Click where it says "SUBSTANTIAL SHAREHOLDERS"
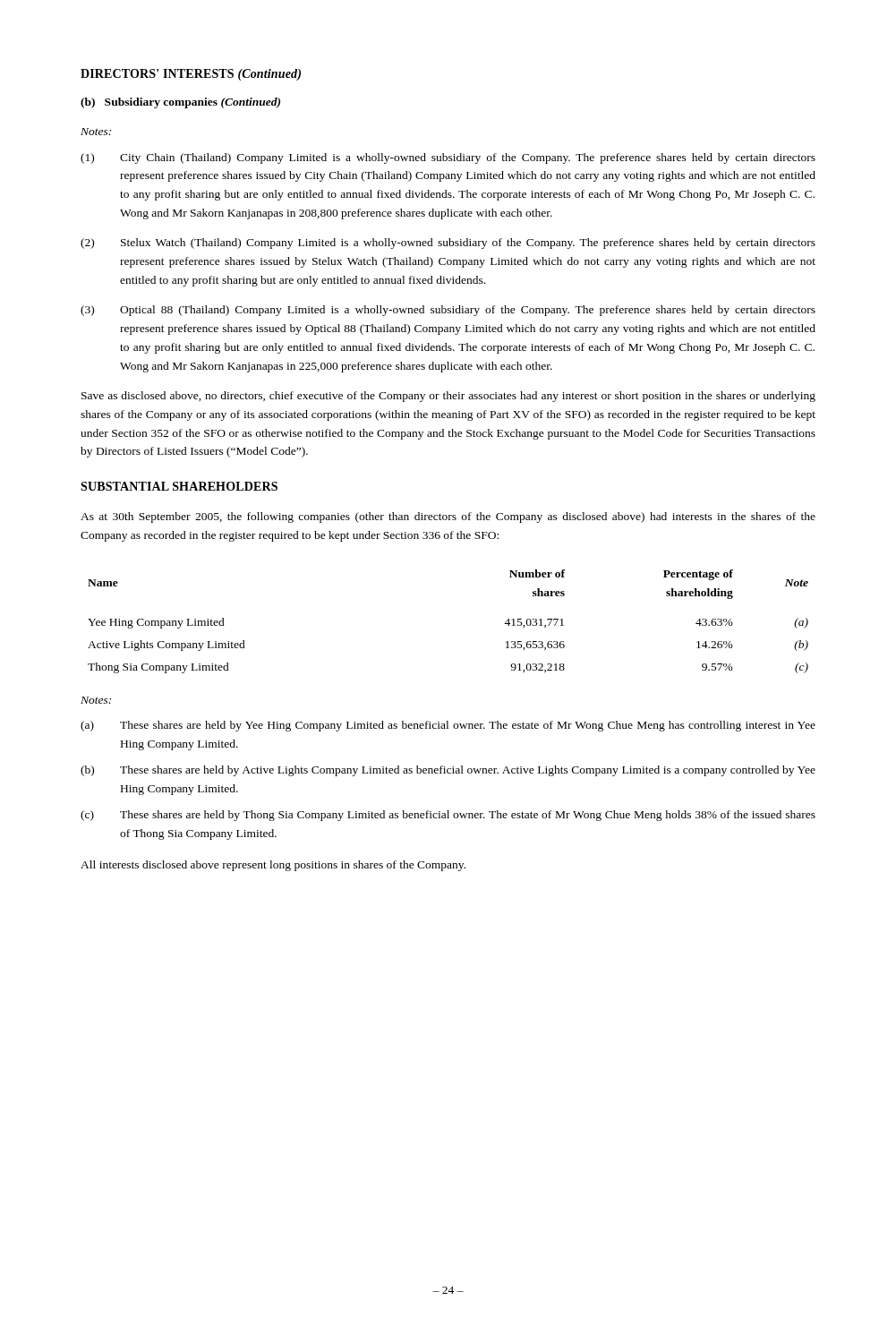This screenshot has height=1343, width=896. click(179, 487)
